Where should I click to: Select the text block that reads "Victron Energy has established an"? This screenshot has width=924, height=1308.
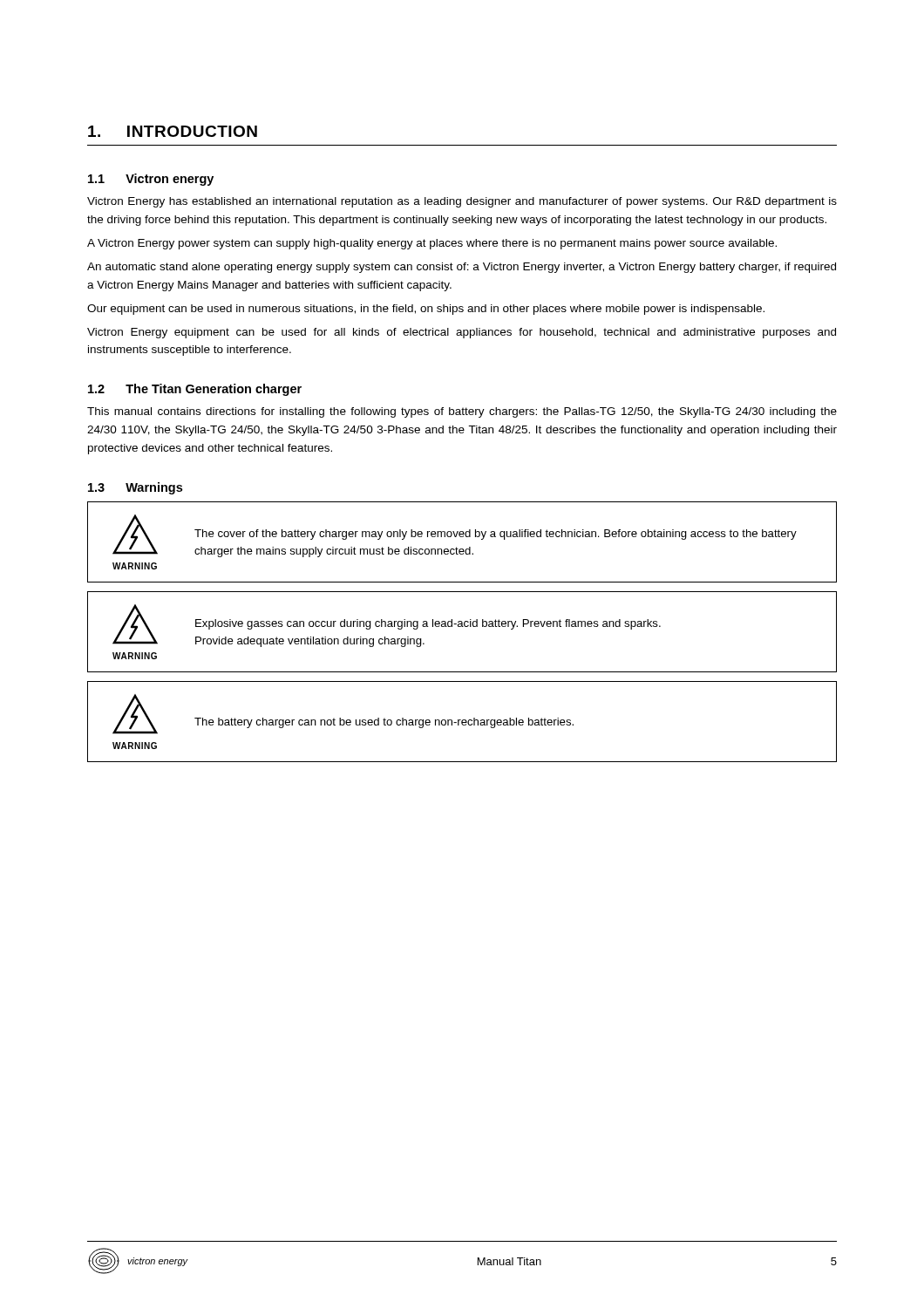click(462, 210)
